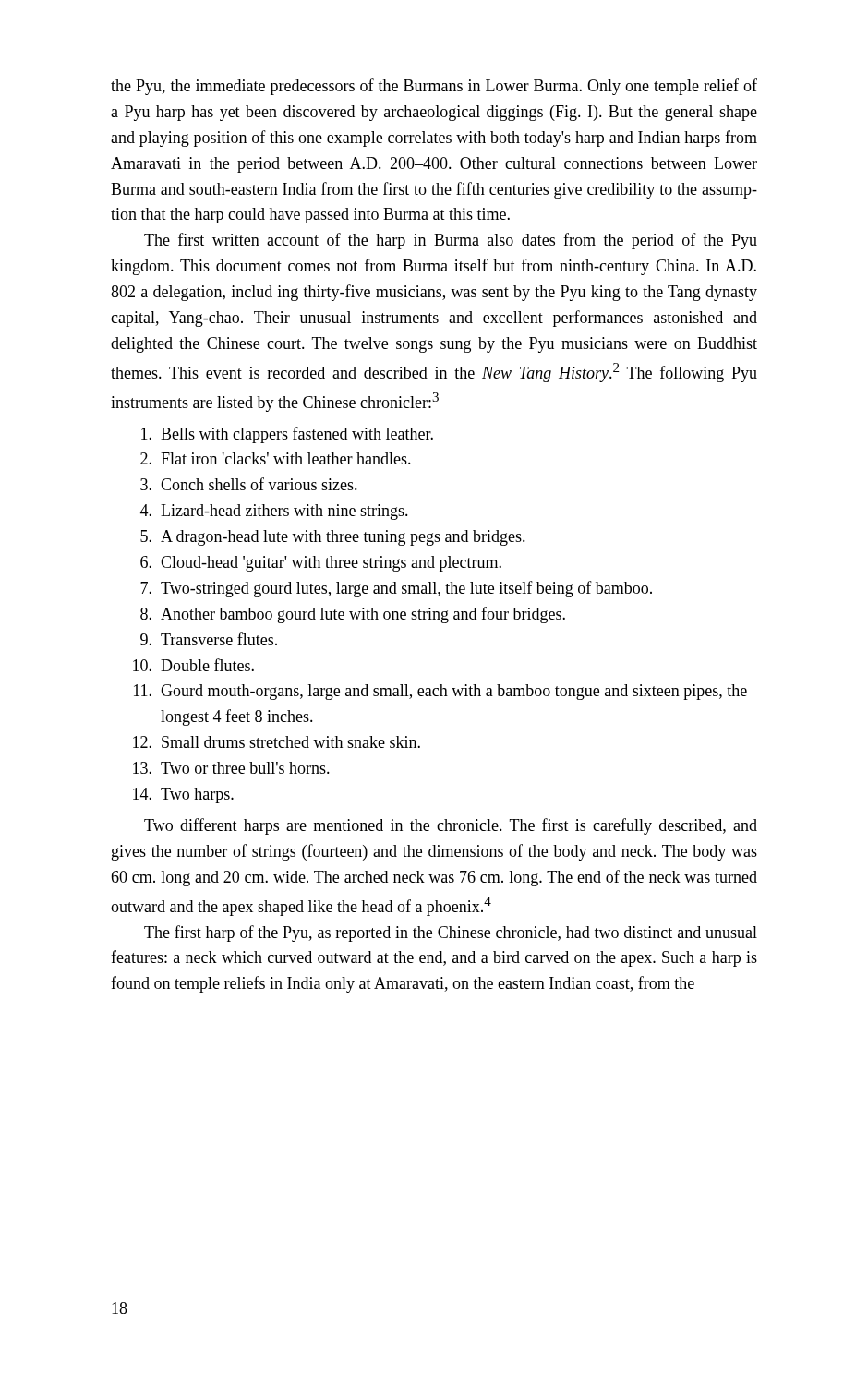The width and height of the screenshot is (868, 1385).
Task: Click on the list item containing "6. Cloud-head 'guitar' with three strings and"
Action: click(434, 563)
